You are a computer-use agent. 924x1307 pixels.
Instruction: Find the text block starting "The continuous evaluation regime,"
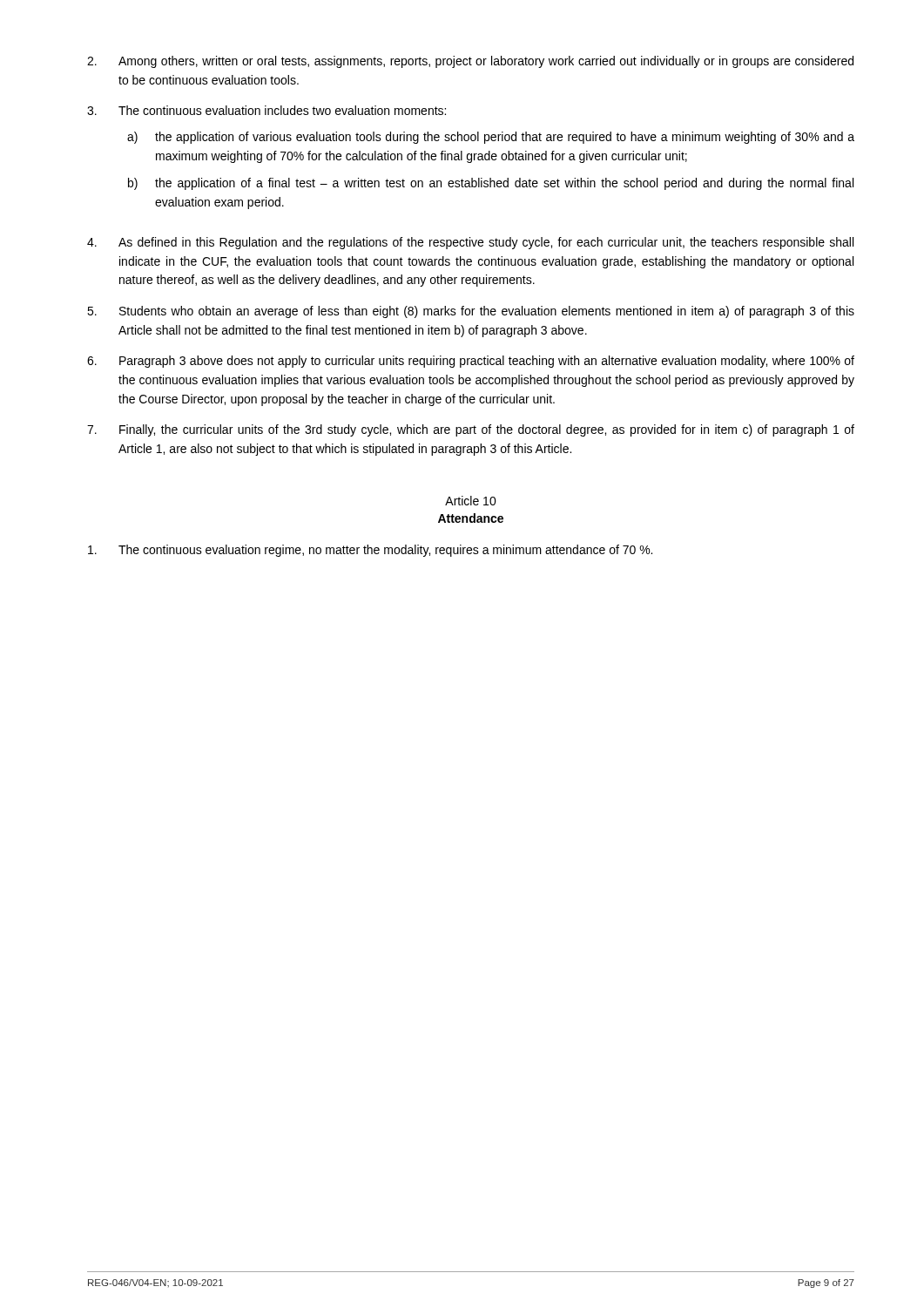[471, 550]
